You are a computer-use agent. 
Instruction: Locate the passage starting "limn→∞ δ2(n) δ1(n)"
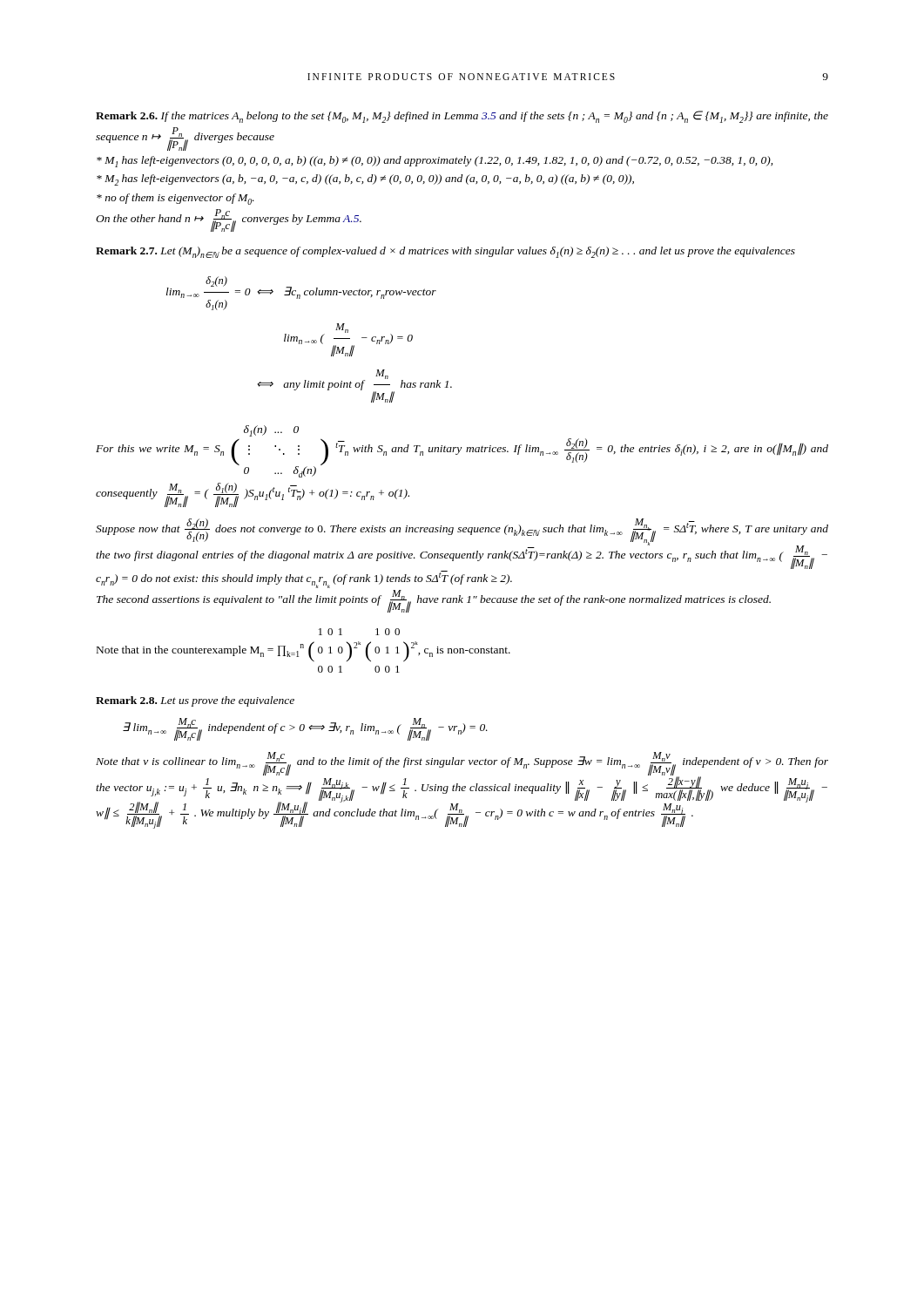(312, 339)
